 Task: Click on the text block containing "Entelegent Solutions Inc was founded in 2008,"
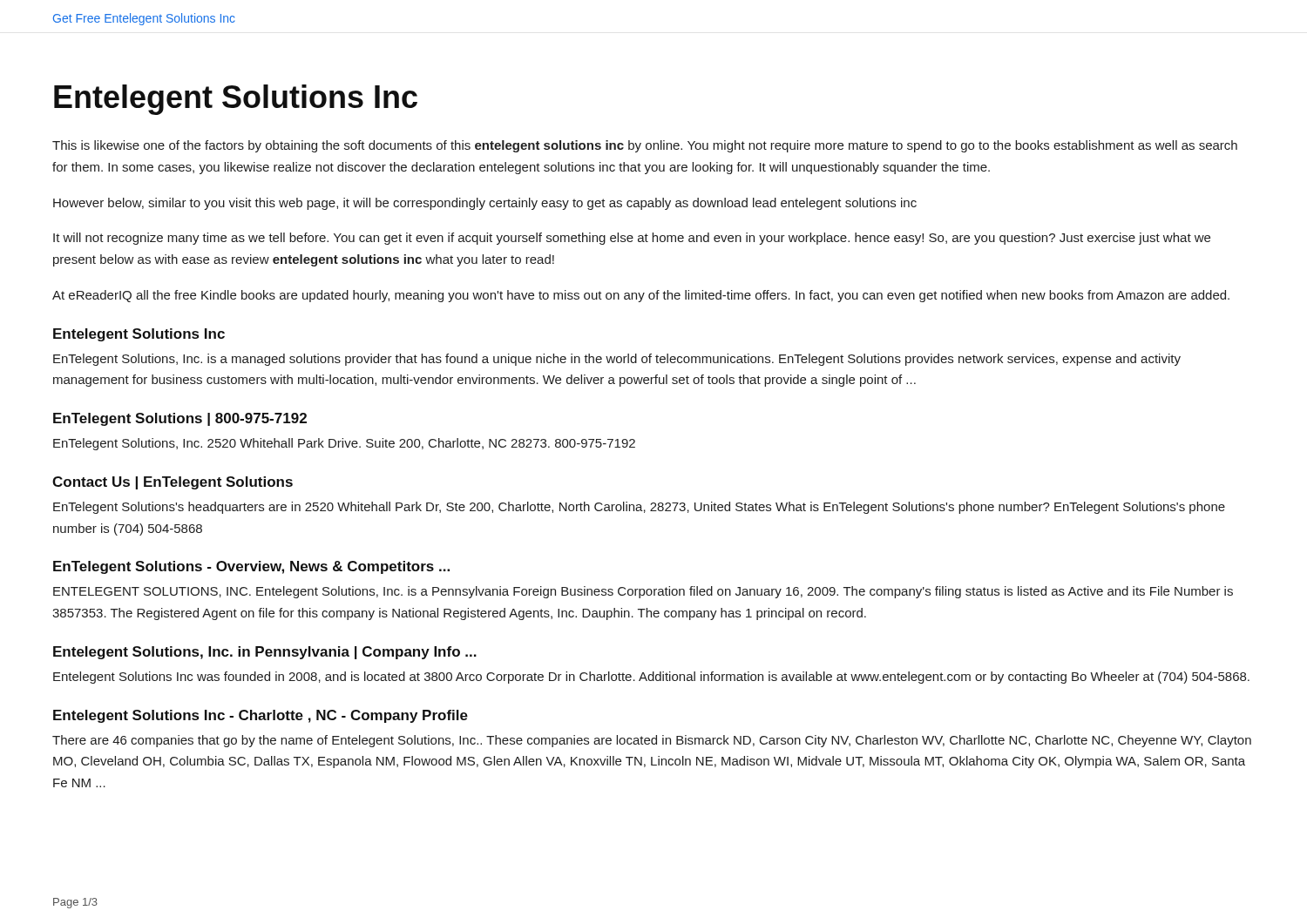pos(654,677)
